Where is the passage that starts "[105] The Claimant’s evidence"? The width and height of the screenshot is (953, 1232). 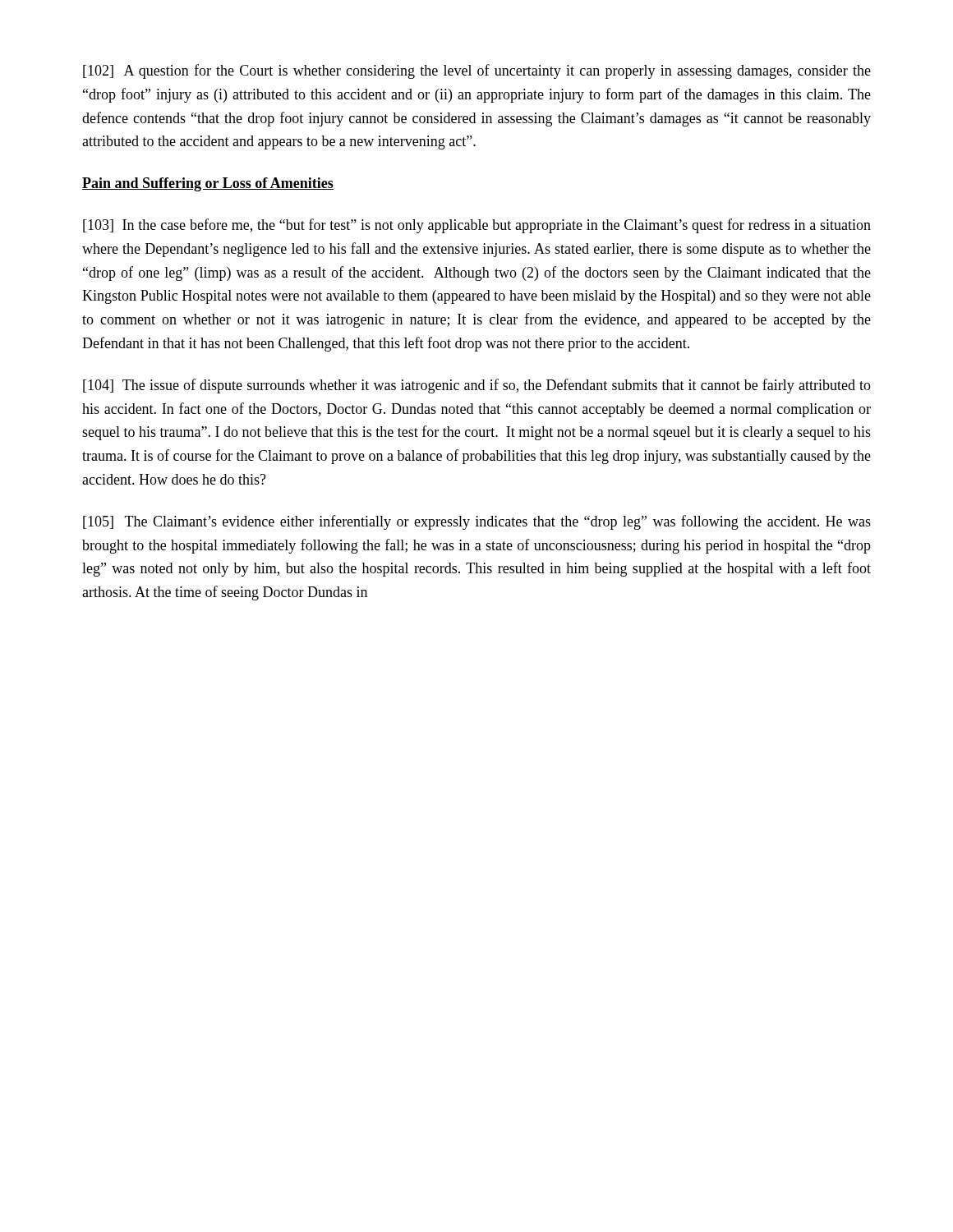point(476,557)
